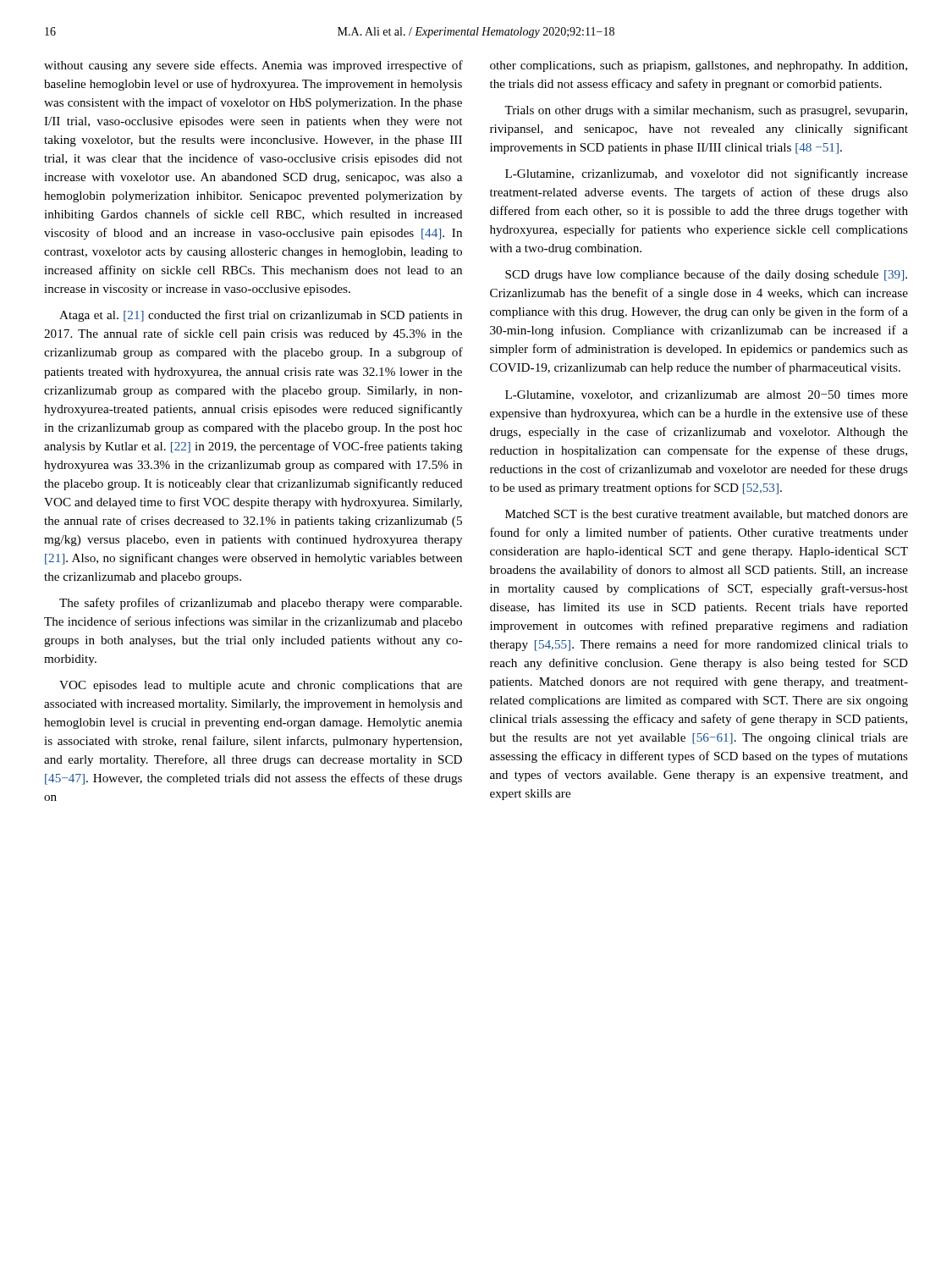Navigate to the text block starting "Ataga et al. [21] conducted"
This screenshot has width=952, height=1270.
(253, 446)
